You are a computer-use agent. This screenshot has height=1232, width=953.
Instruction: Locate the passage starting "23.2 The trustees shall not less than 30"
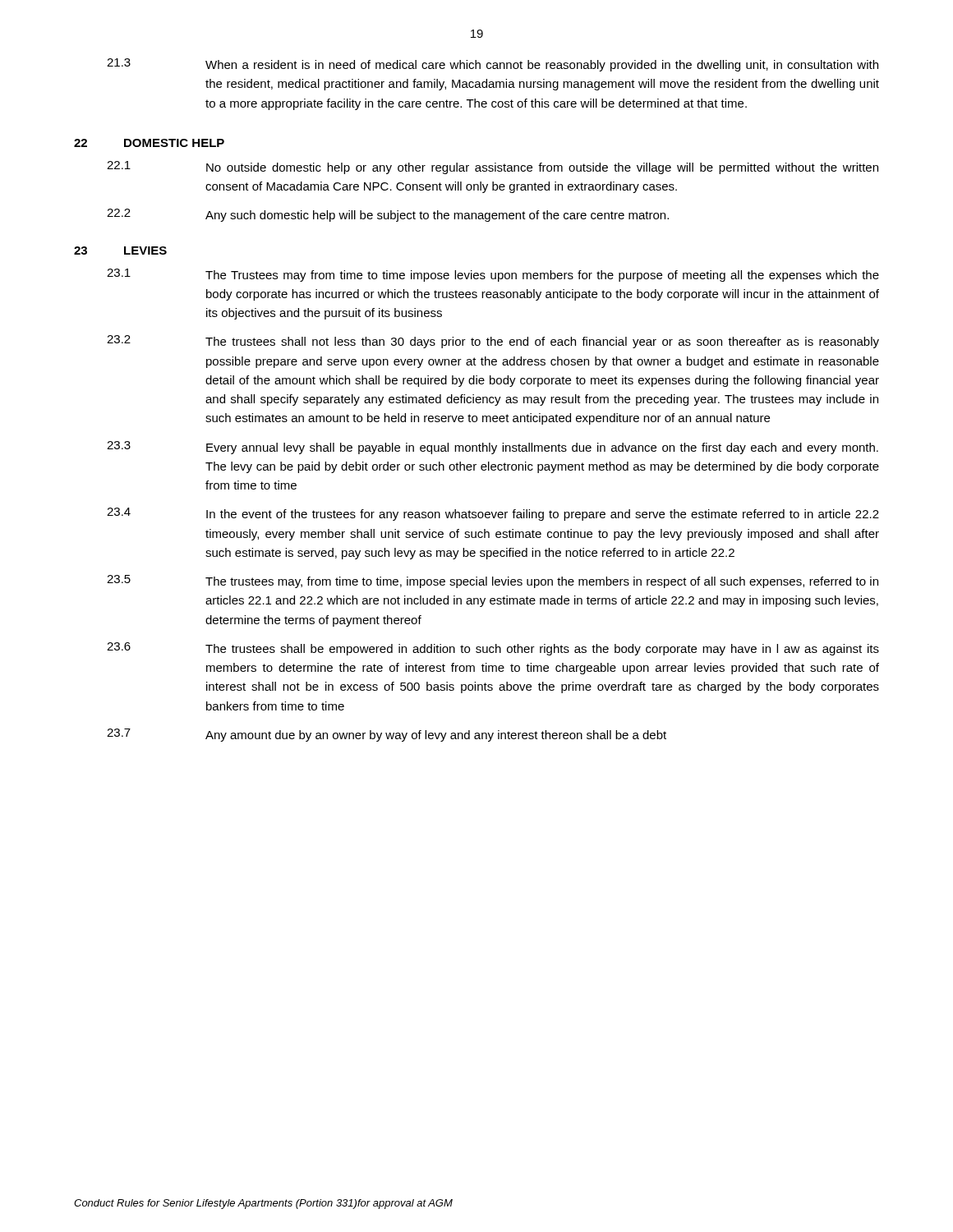point(476,380)
